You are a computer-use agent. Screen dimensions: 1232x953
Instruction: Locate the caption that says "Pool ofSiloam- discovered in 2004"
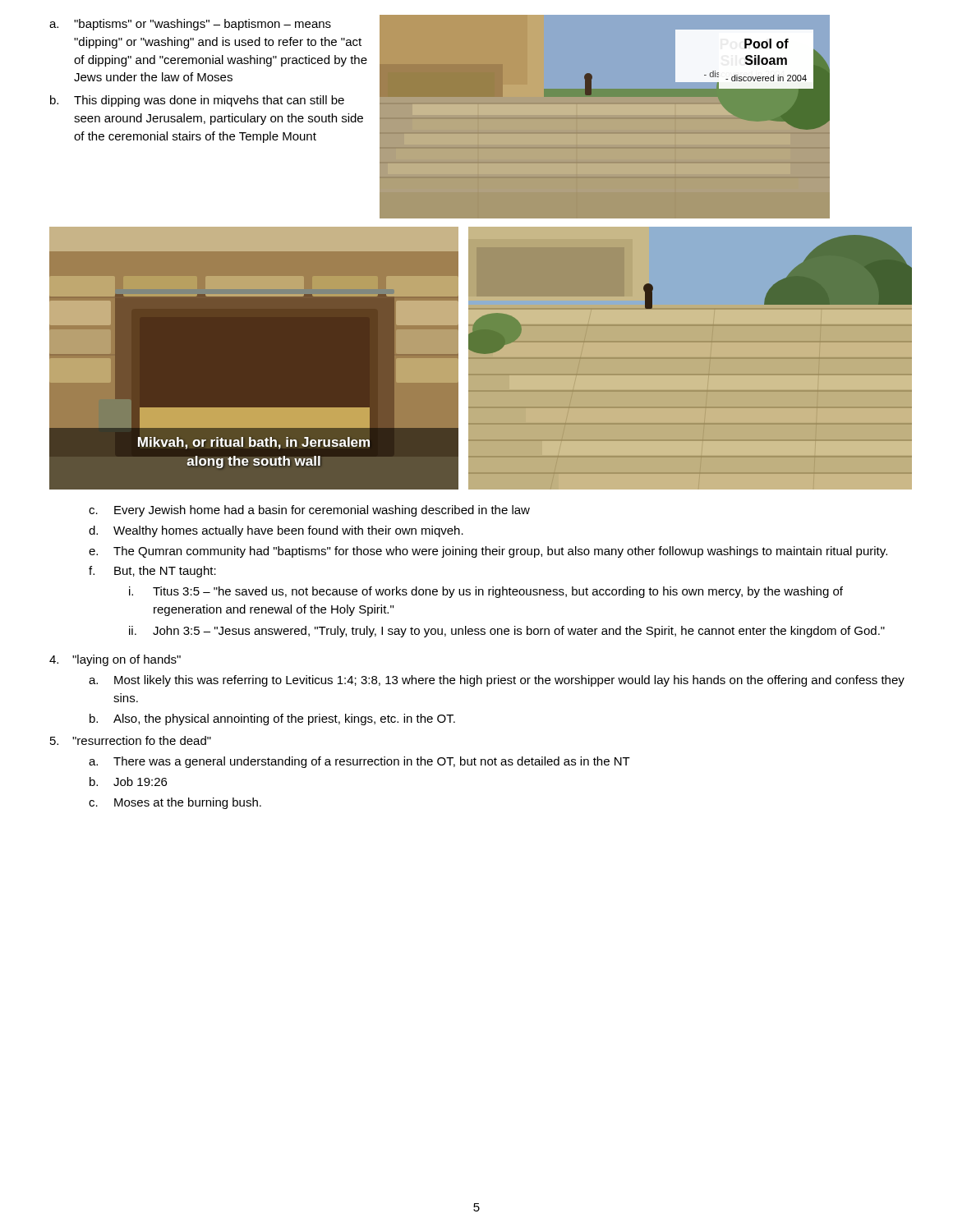click(766, 60)
